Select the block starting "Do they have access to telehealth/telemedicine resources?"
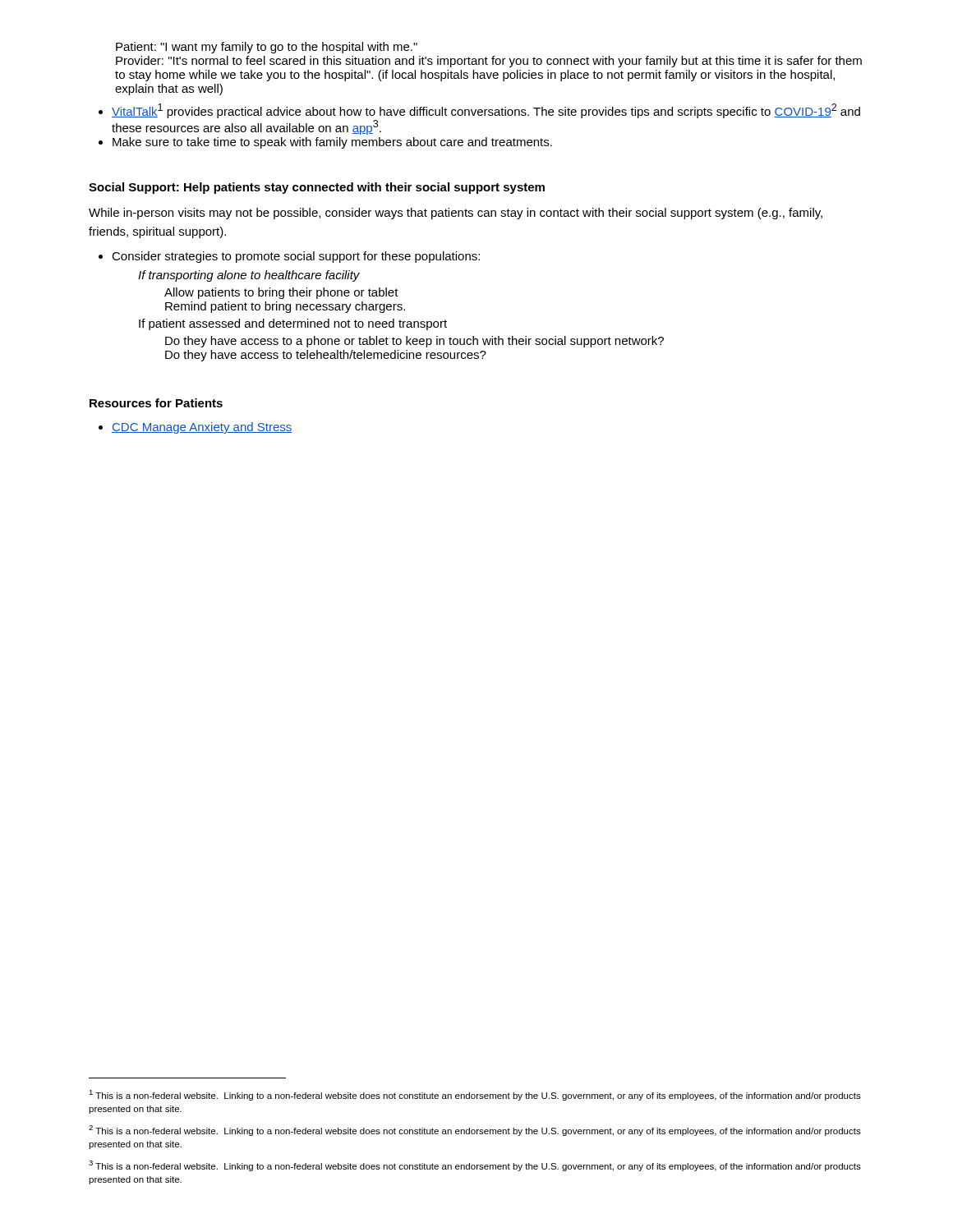Viewport: 953px width, 1232px height. click(x=514, y=354)
